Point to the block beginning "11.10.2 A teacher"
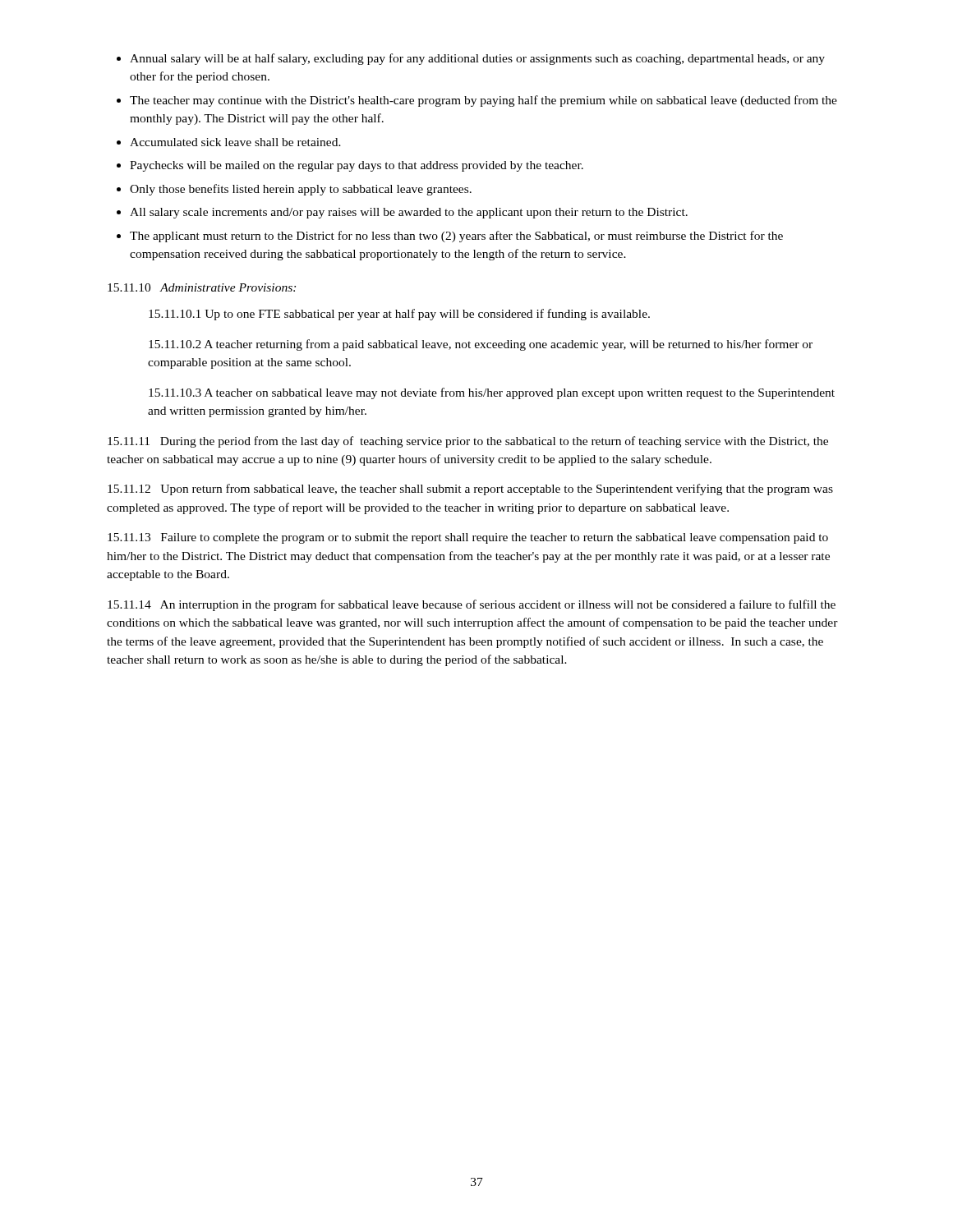 tap(480, 353)
